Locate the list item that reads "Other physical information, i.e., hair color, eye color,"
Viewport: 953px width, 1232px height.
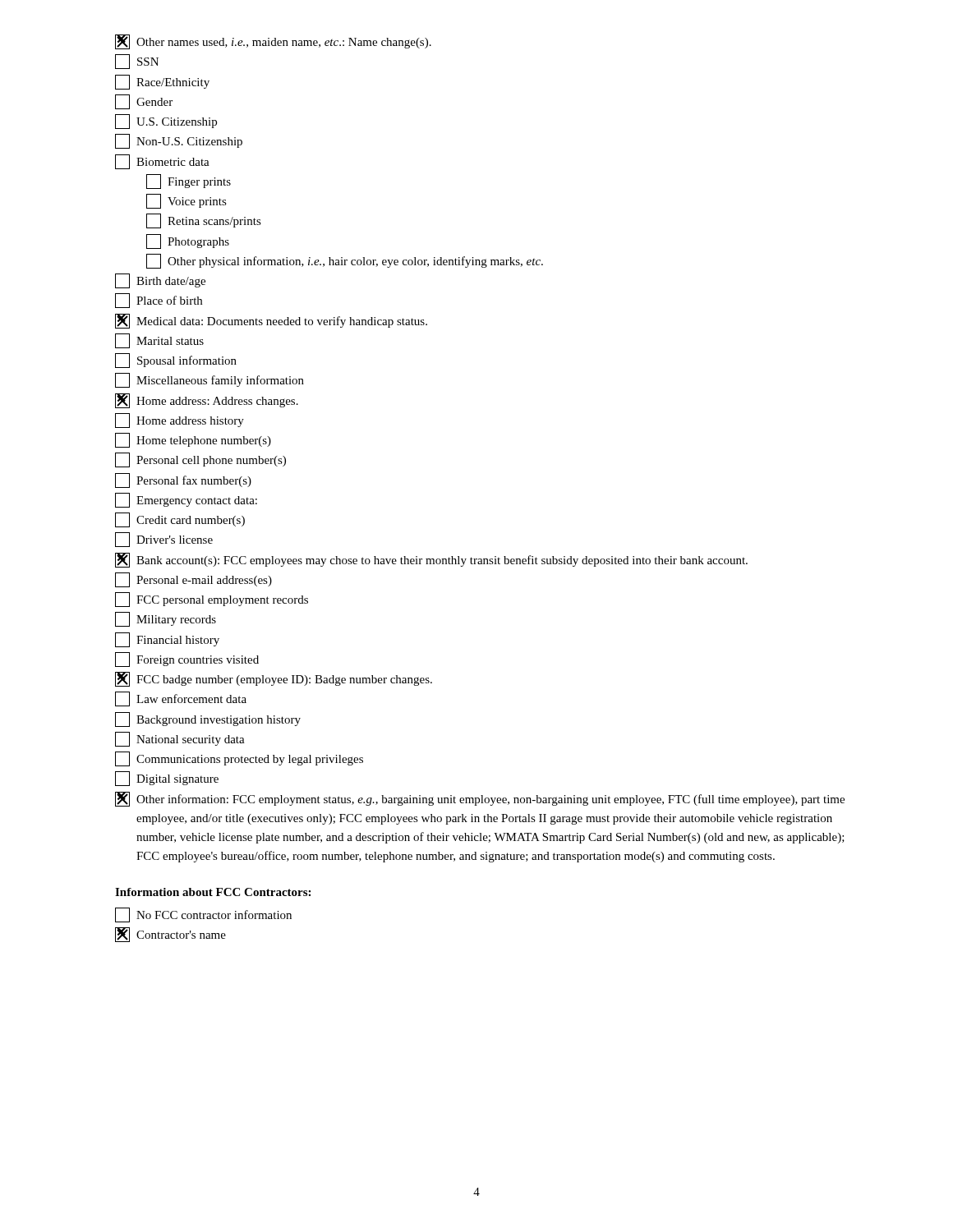click(x=509, y=261)
